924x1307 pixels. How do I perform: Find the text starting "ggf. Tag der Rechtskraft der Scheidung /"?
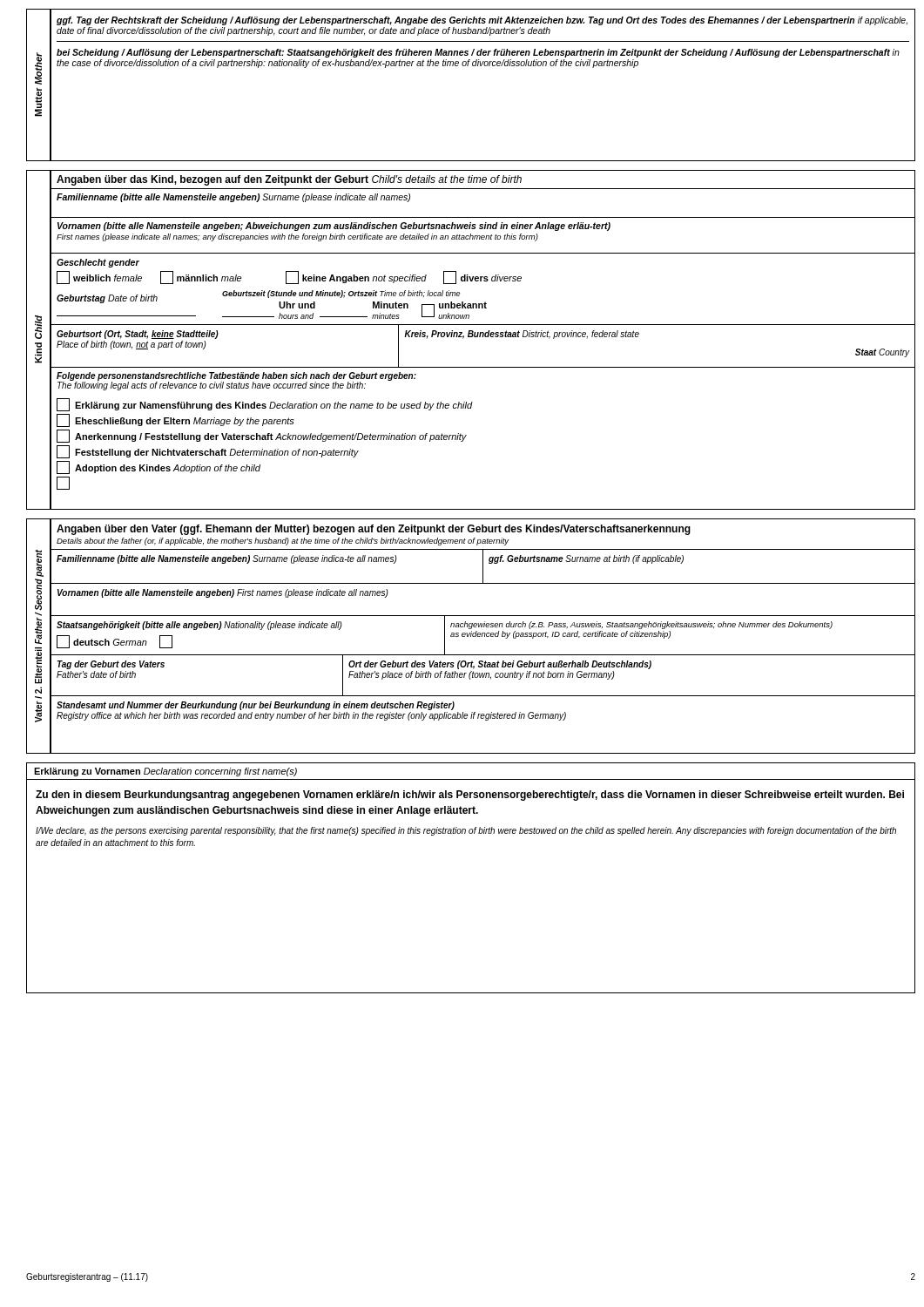click(x=483, y=41)
